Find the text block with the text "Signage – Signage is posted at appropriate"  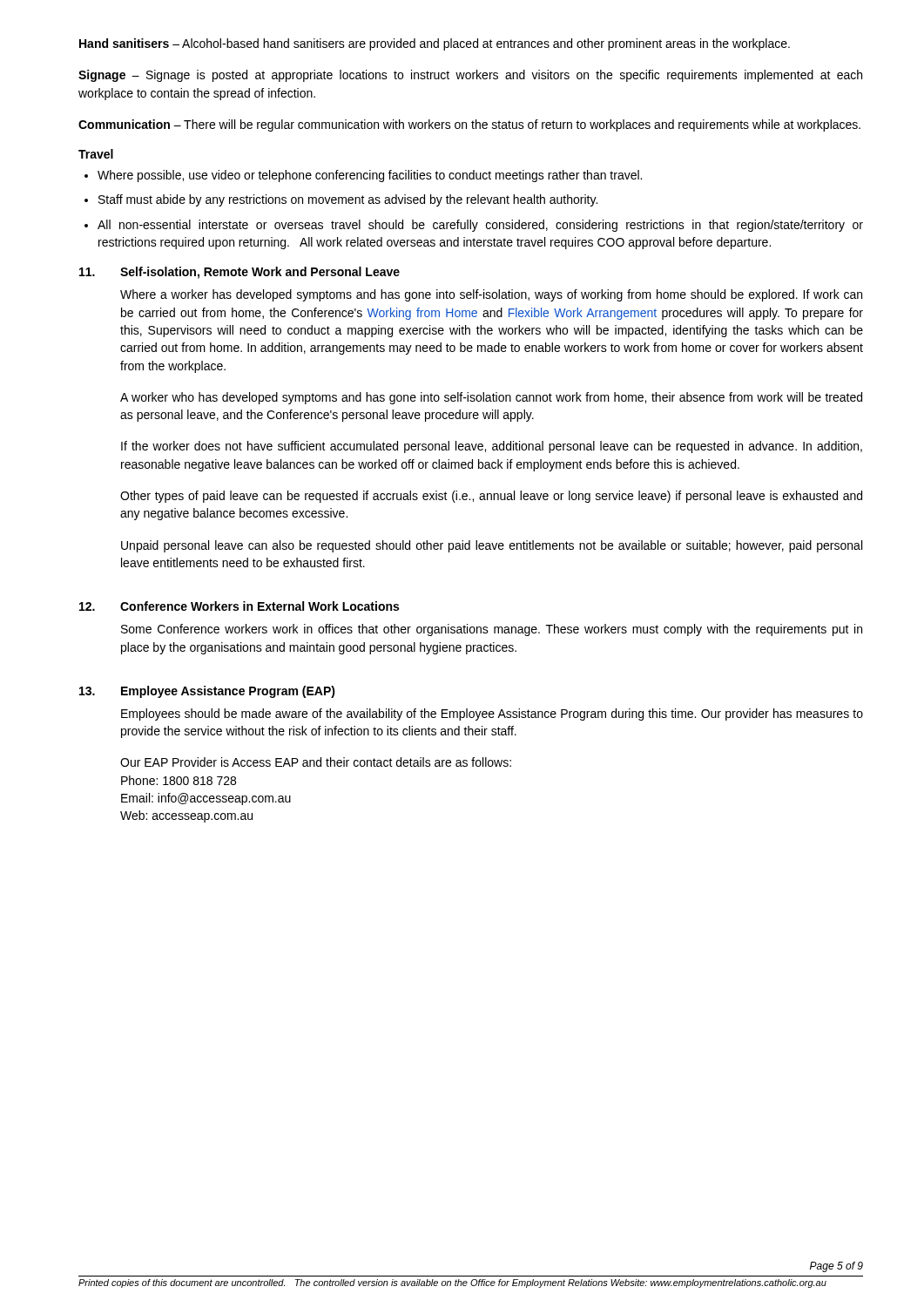(471, 84)
